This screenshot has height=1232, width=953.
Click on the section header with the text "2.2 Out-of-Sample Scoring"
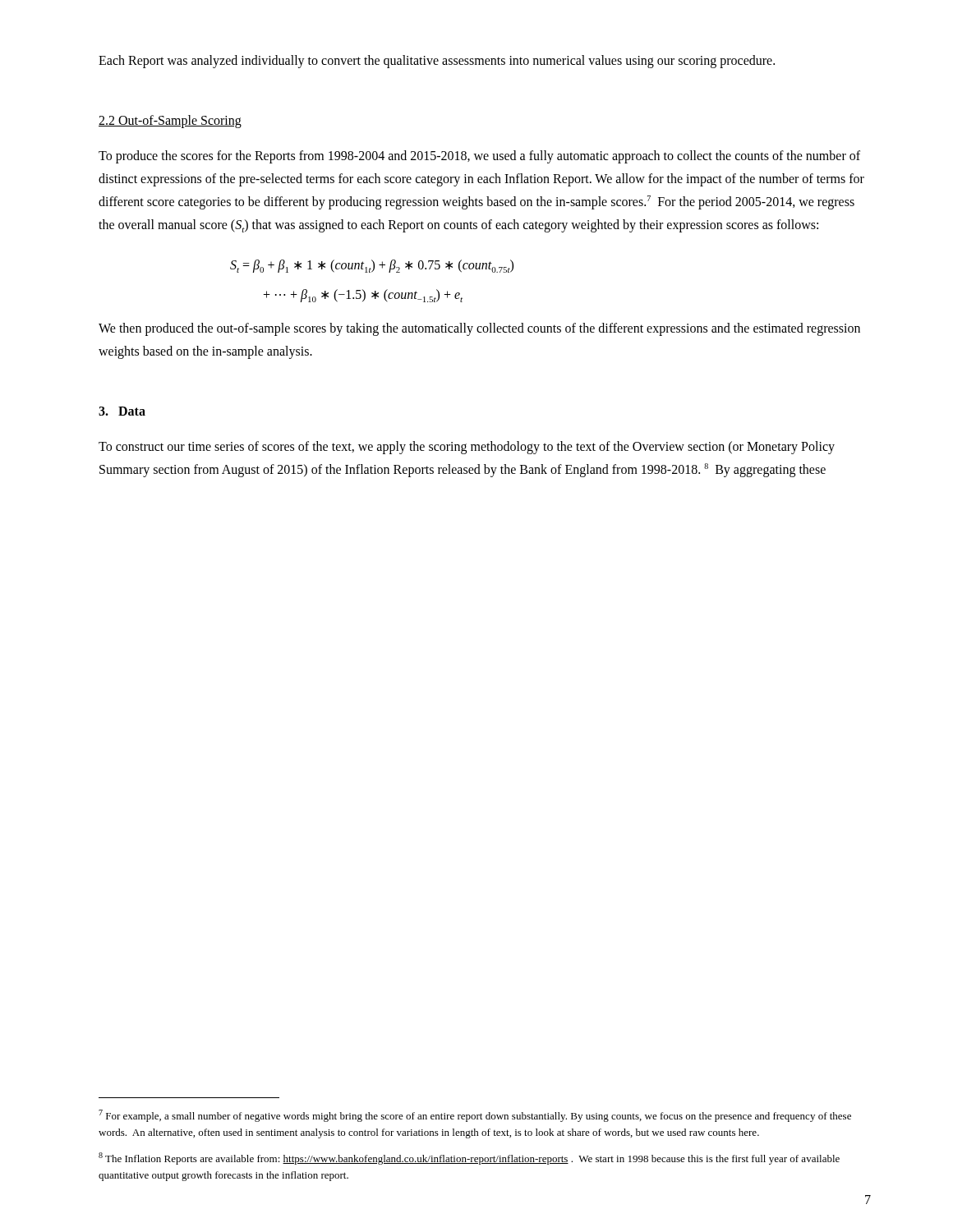[x=170, y=120]
